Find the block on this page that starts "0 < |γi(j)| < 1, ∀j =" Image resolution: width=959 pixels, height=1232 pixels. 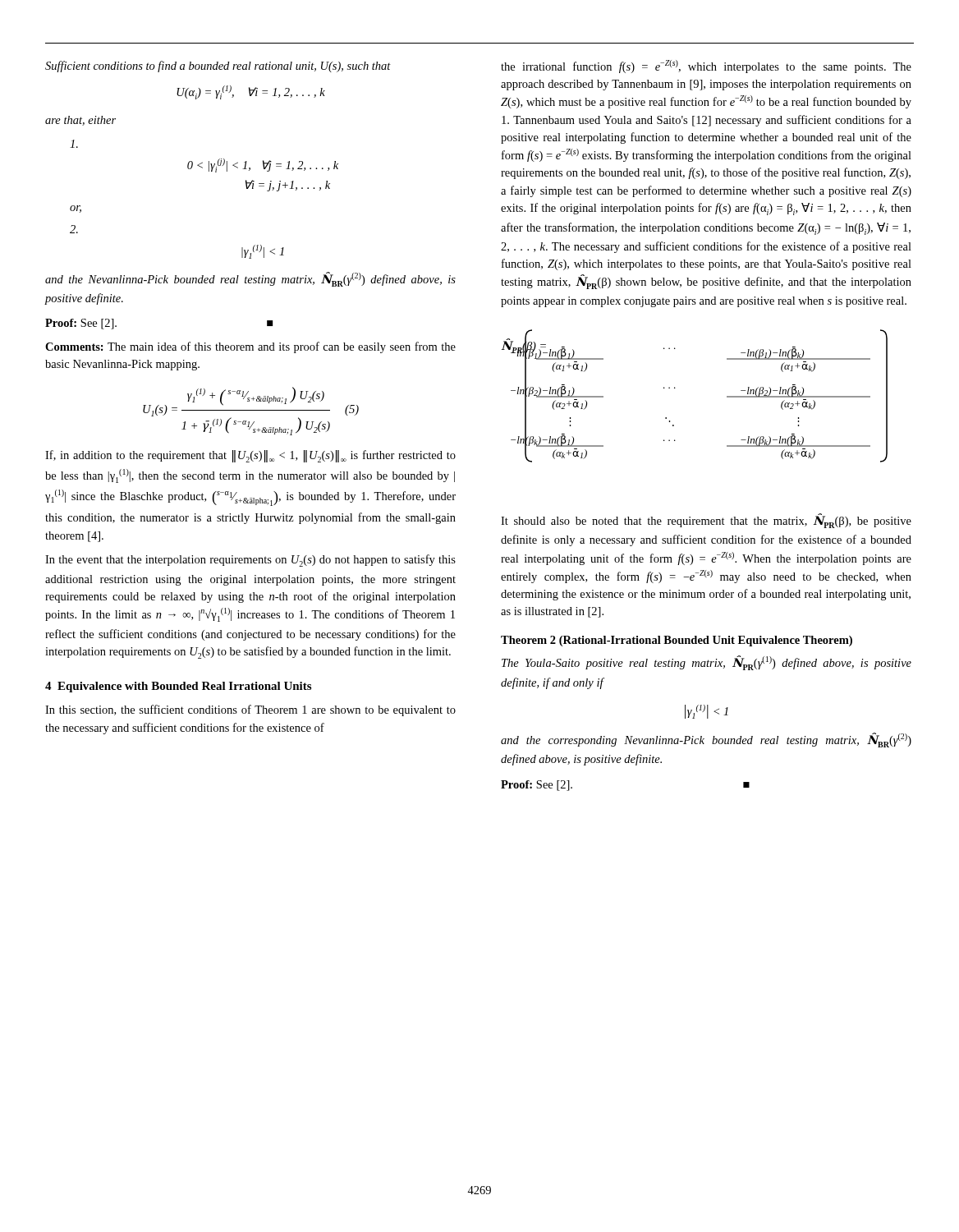pos(263,165)
